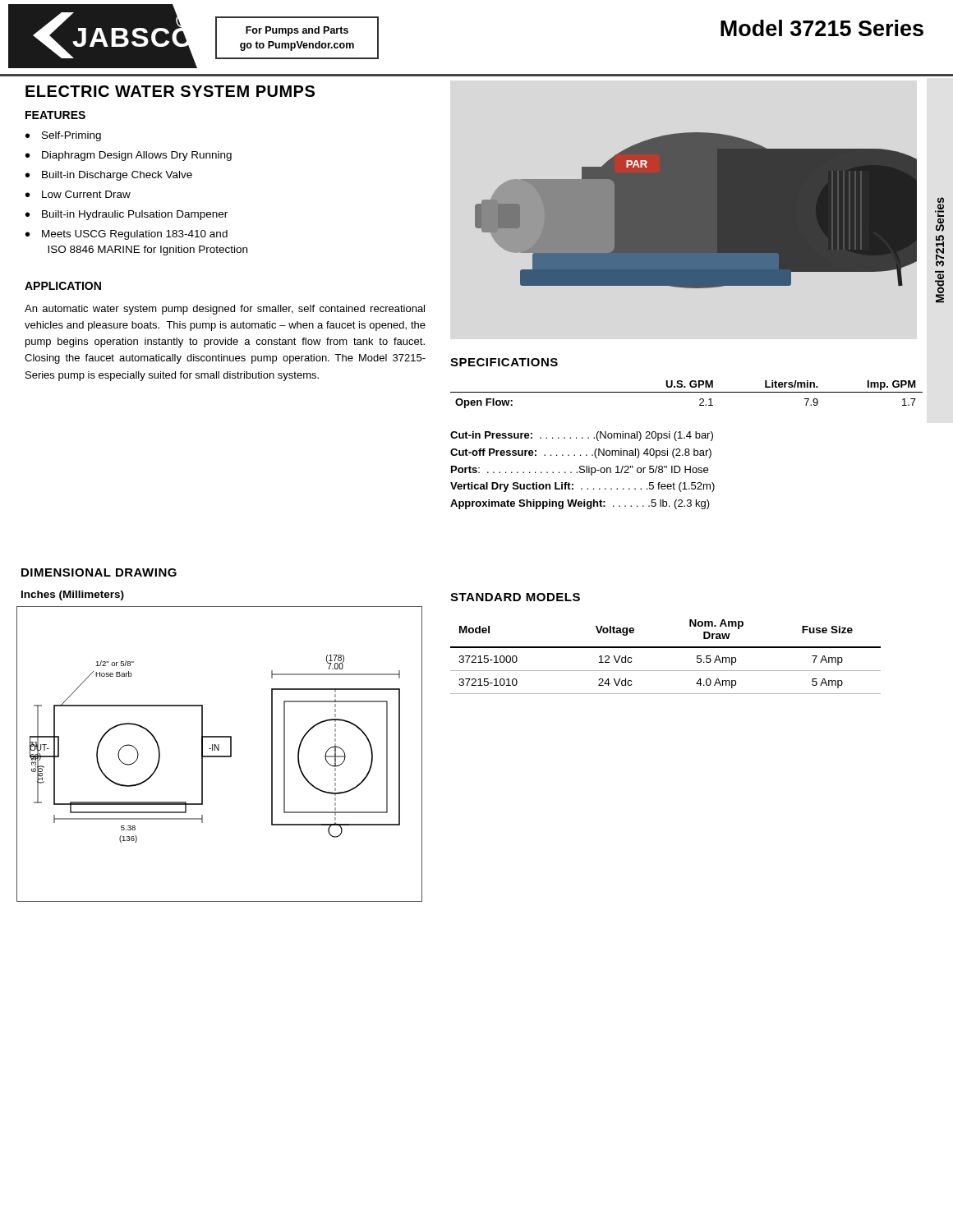Select the region starting "ELECTRIC WATER SYSTEM"
Screen dimensions: 1232x953
point(170,91)
